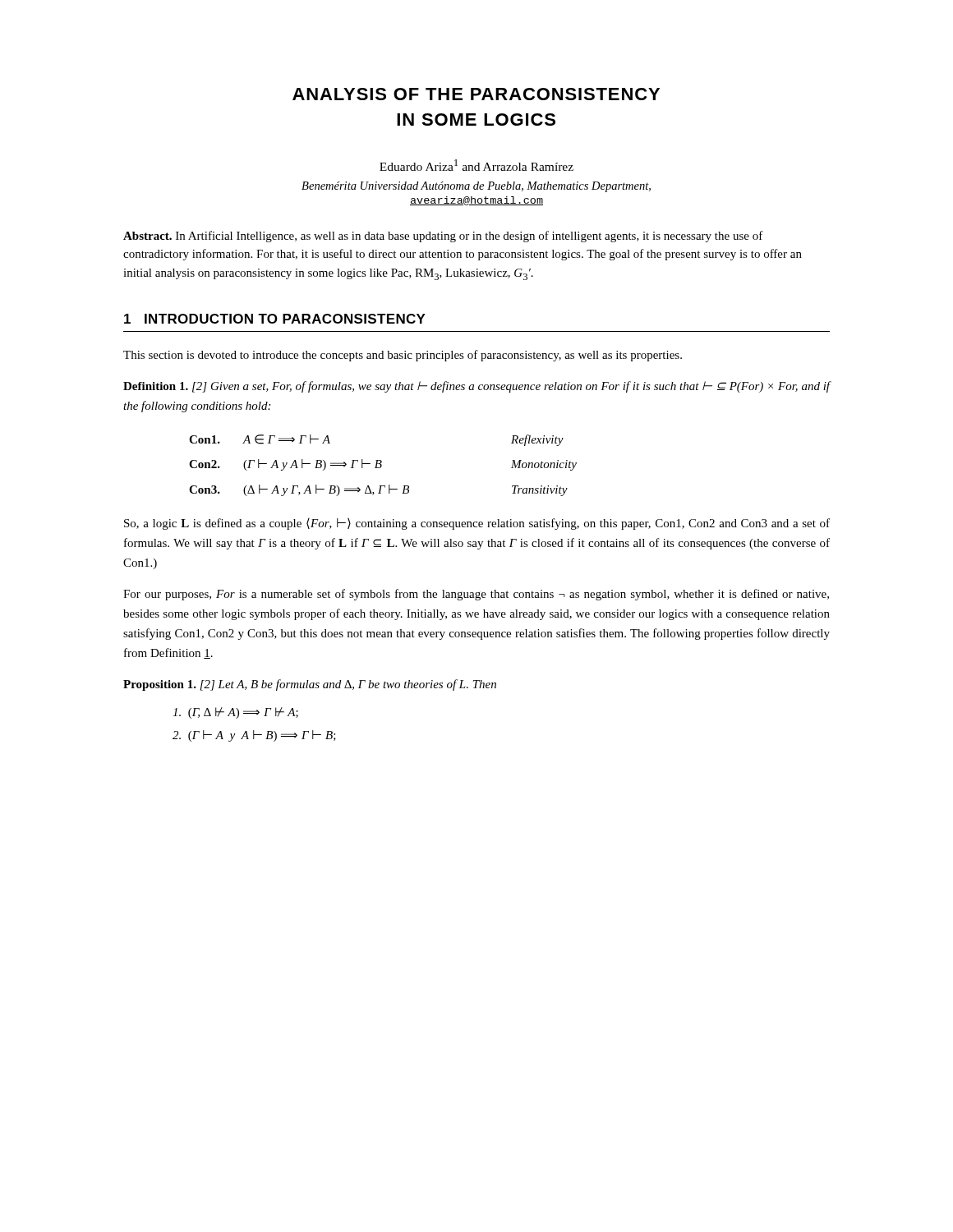Click on the block starting "Proposition 1. [2] Let A,"
The image size is (953, 1232).
click(310, 684)
